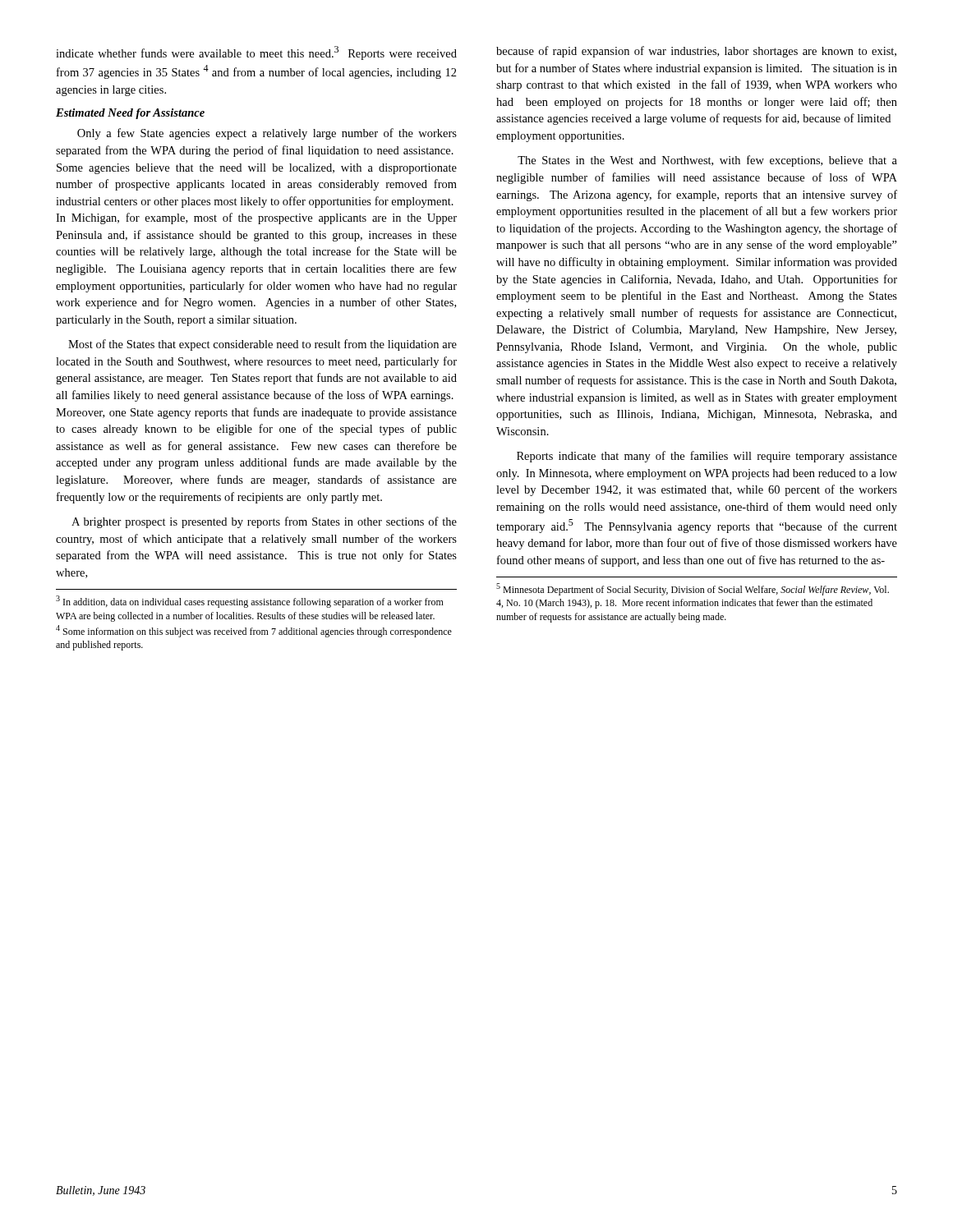Select the region starting "Only a few State agencies expect"

coord(256,226)
